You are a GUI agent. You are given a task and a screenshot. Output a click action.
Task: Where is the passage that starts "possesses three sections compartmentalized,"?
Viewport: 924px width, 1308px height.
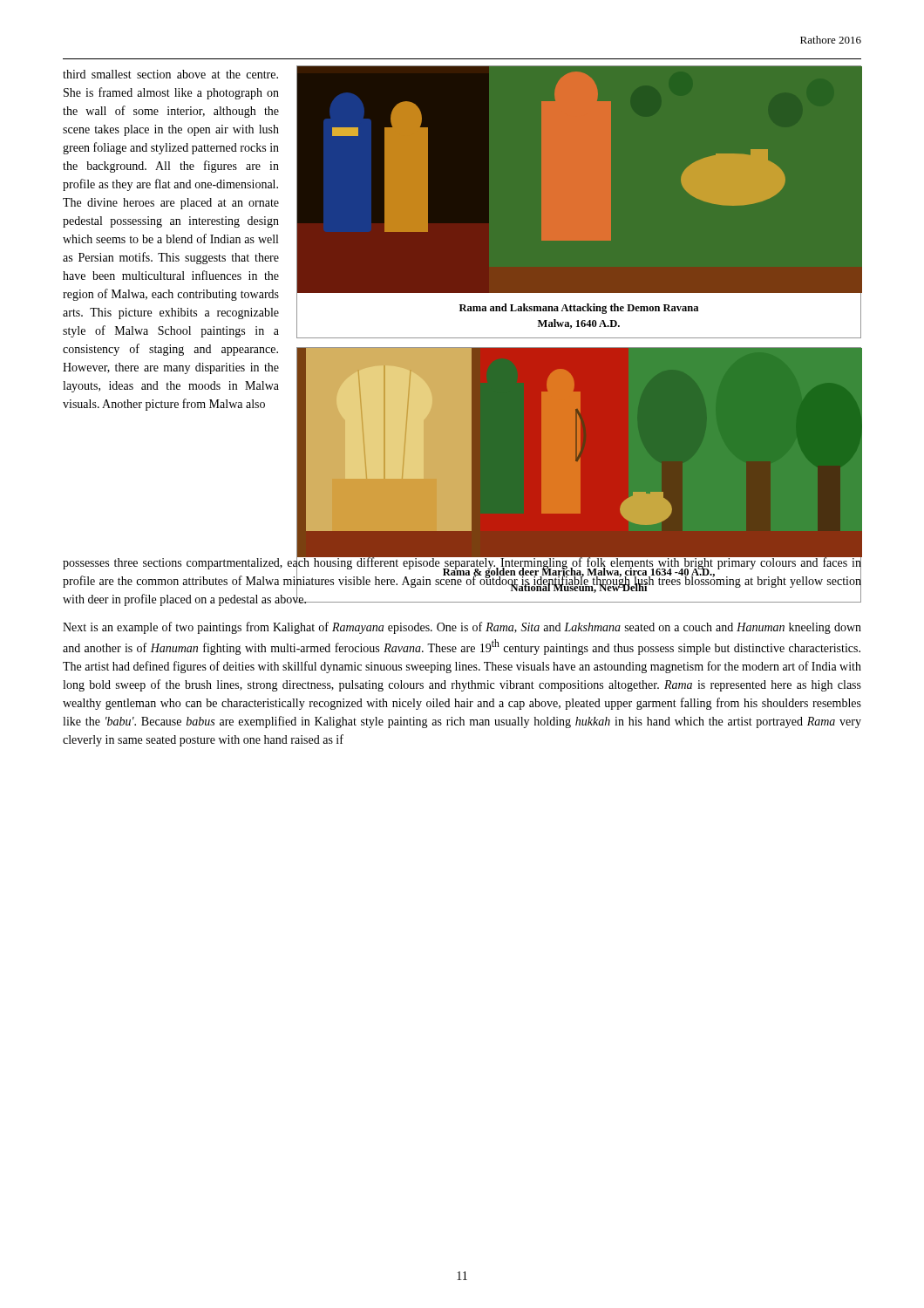pyautogui.click(x=462, y=651)
